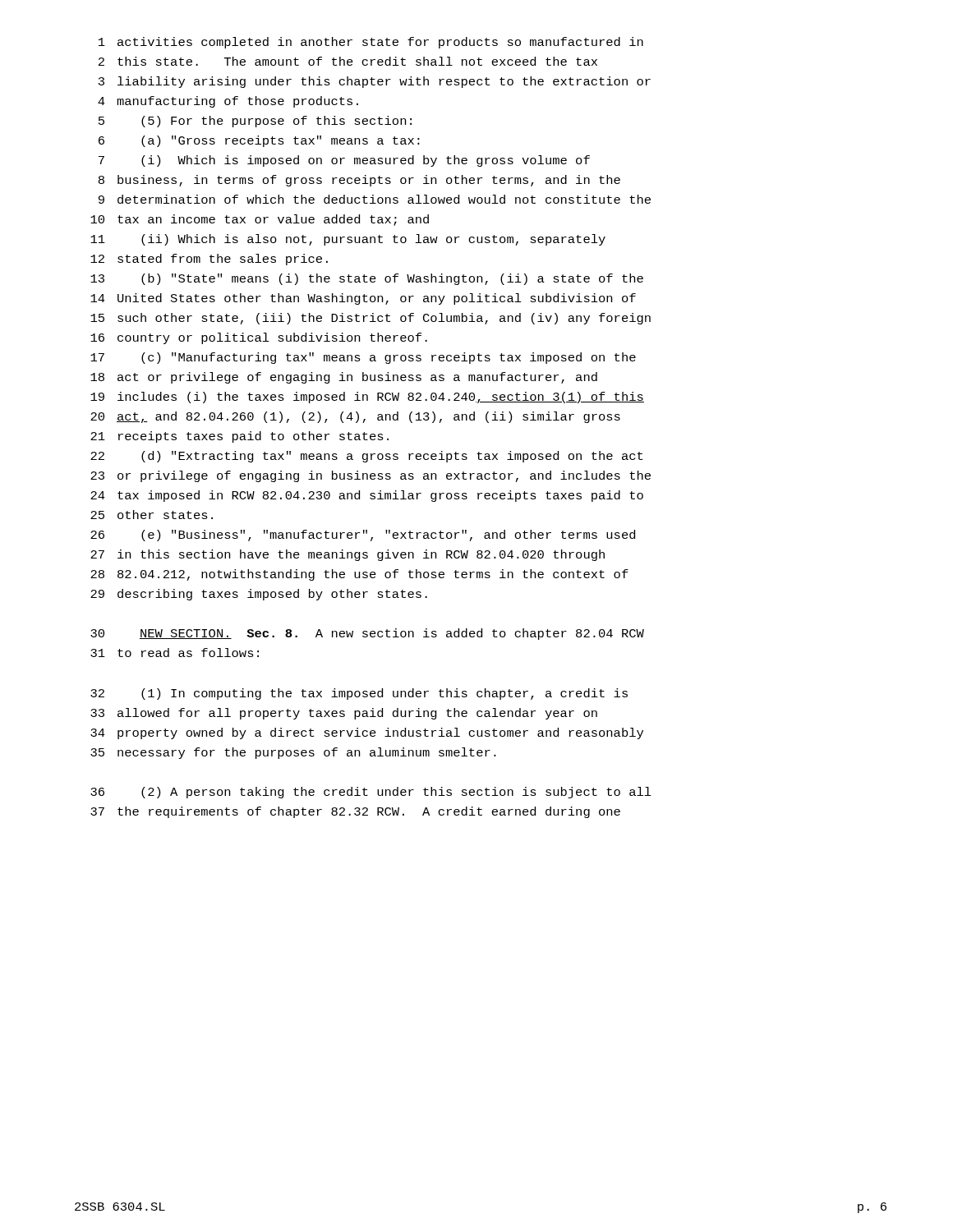Viewport: 953px width, 1232px height.
Task: Locate the block of text that opens with "30 NEW SECTION. Sec. 8. A"
Action: tap(481, 723)
